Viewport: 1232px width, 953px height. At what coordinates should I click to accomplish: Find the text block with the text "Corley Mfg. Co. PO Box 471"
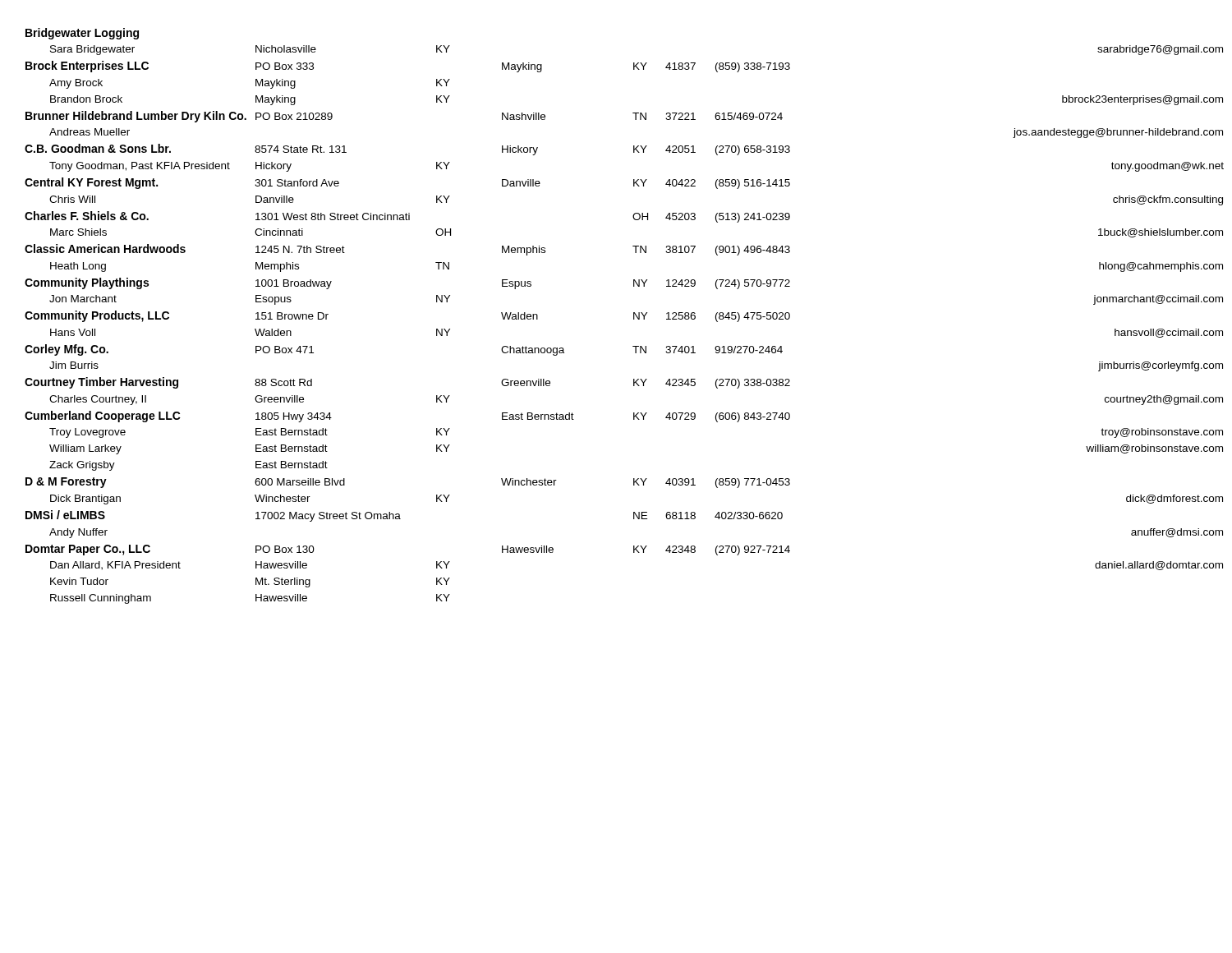click(x=624, y=357)
